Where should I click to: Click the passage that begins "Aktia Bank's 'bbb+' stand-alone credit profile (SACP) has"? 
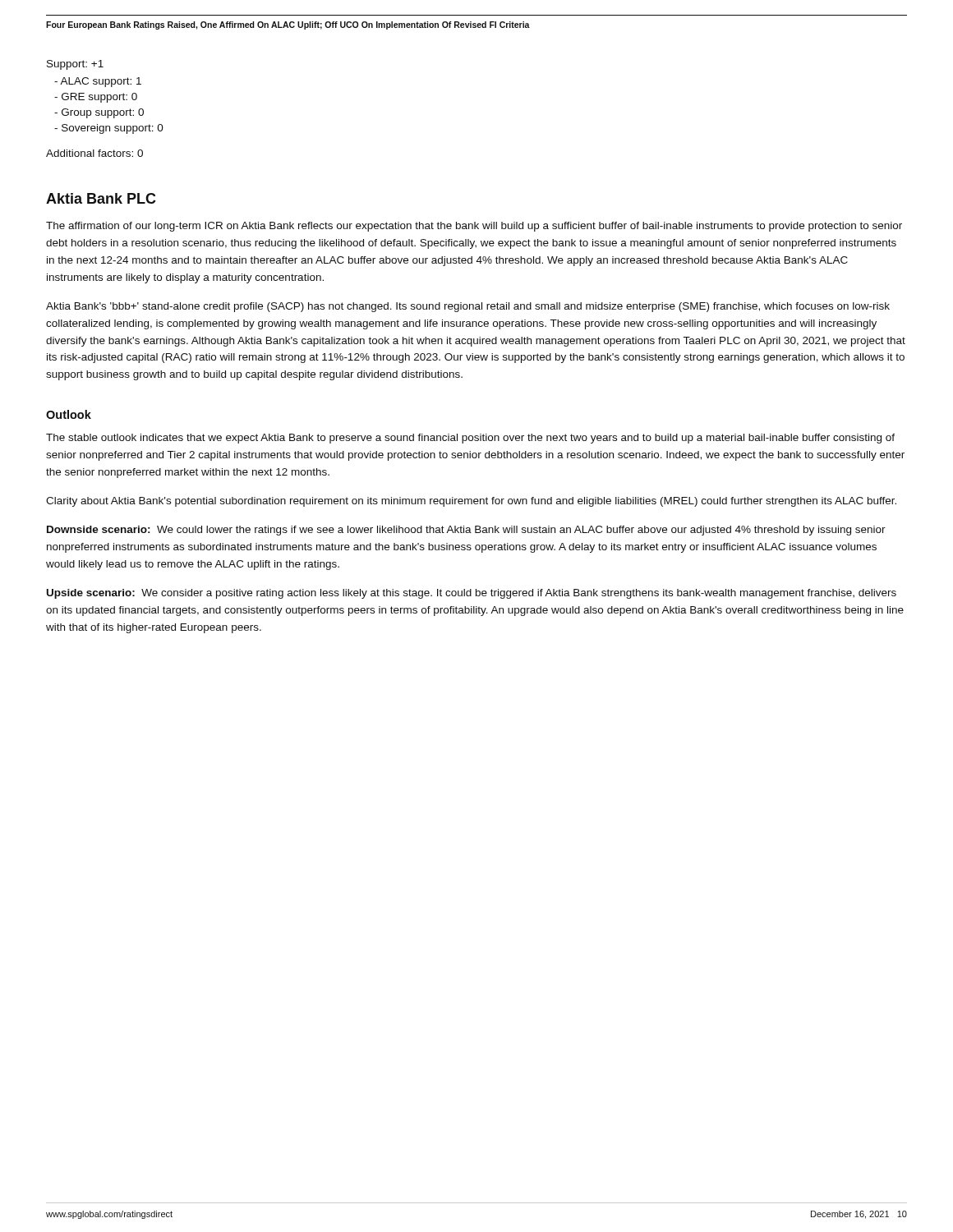coord(476,340)
